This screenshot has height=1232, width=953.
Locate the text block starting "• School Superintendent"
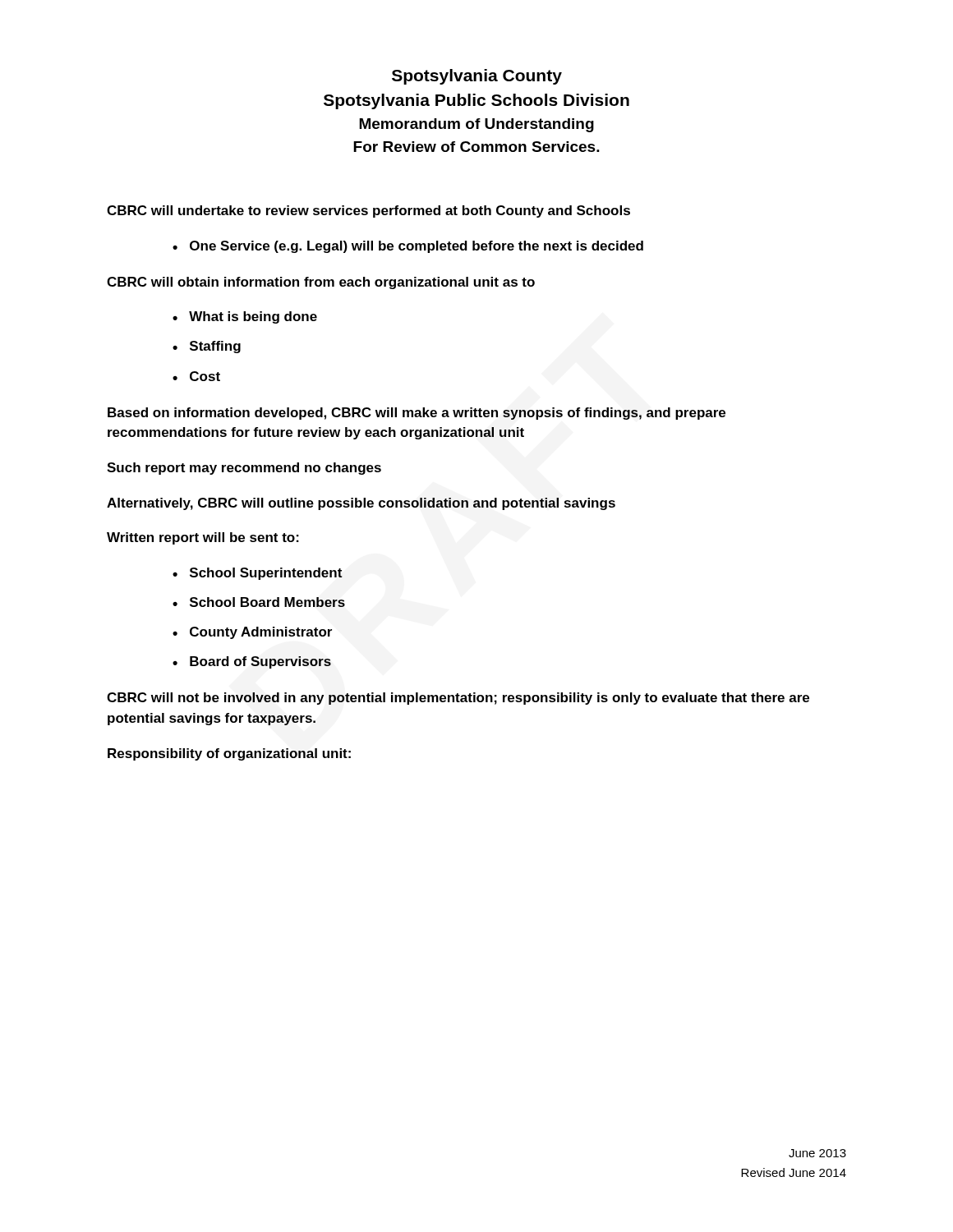point(257,574)
